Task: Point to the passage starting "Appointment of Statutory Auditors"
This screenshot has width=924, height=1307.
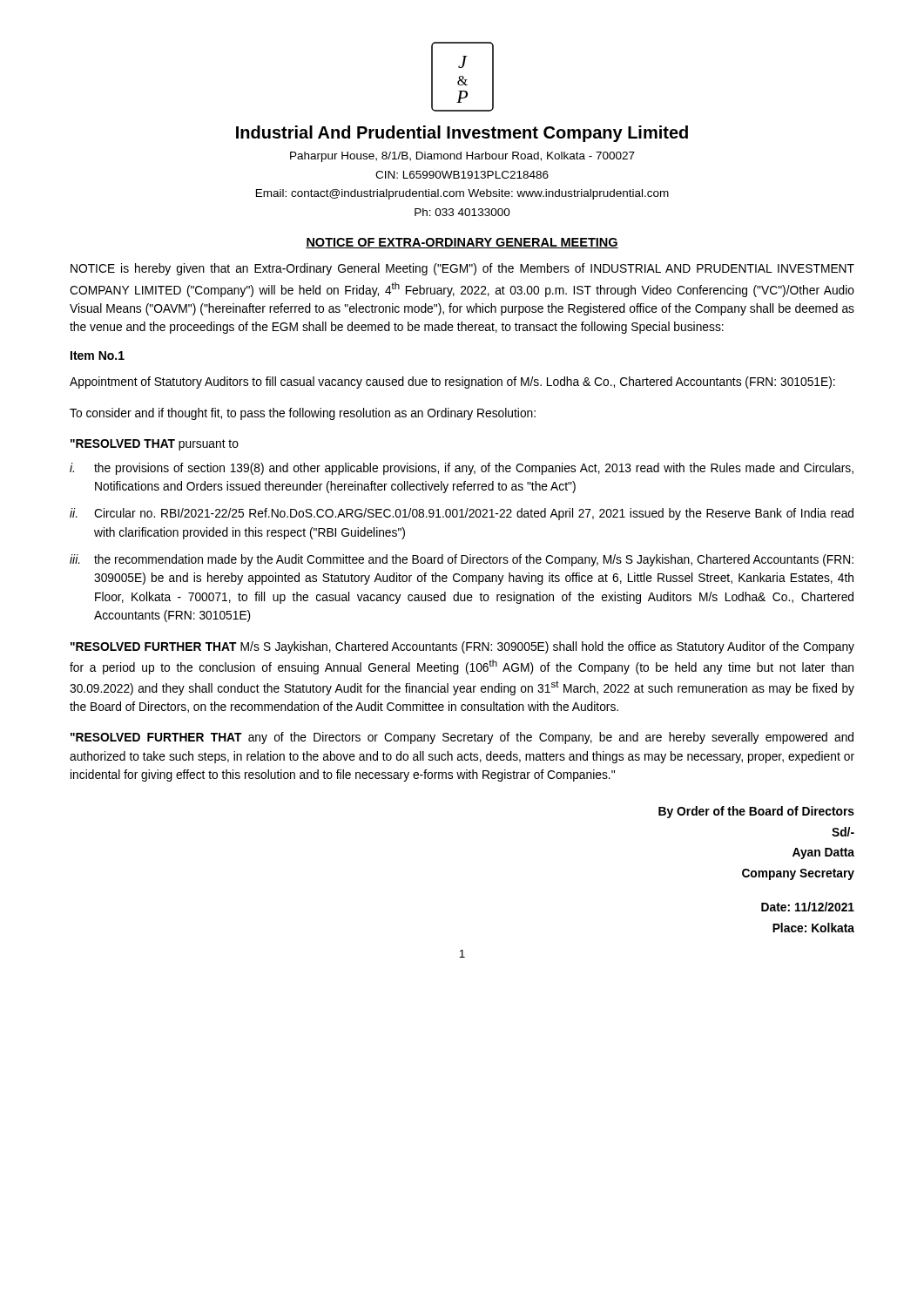Action: click(453, 382)
